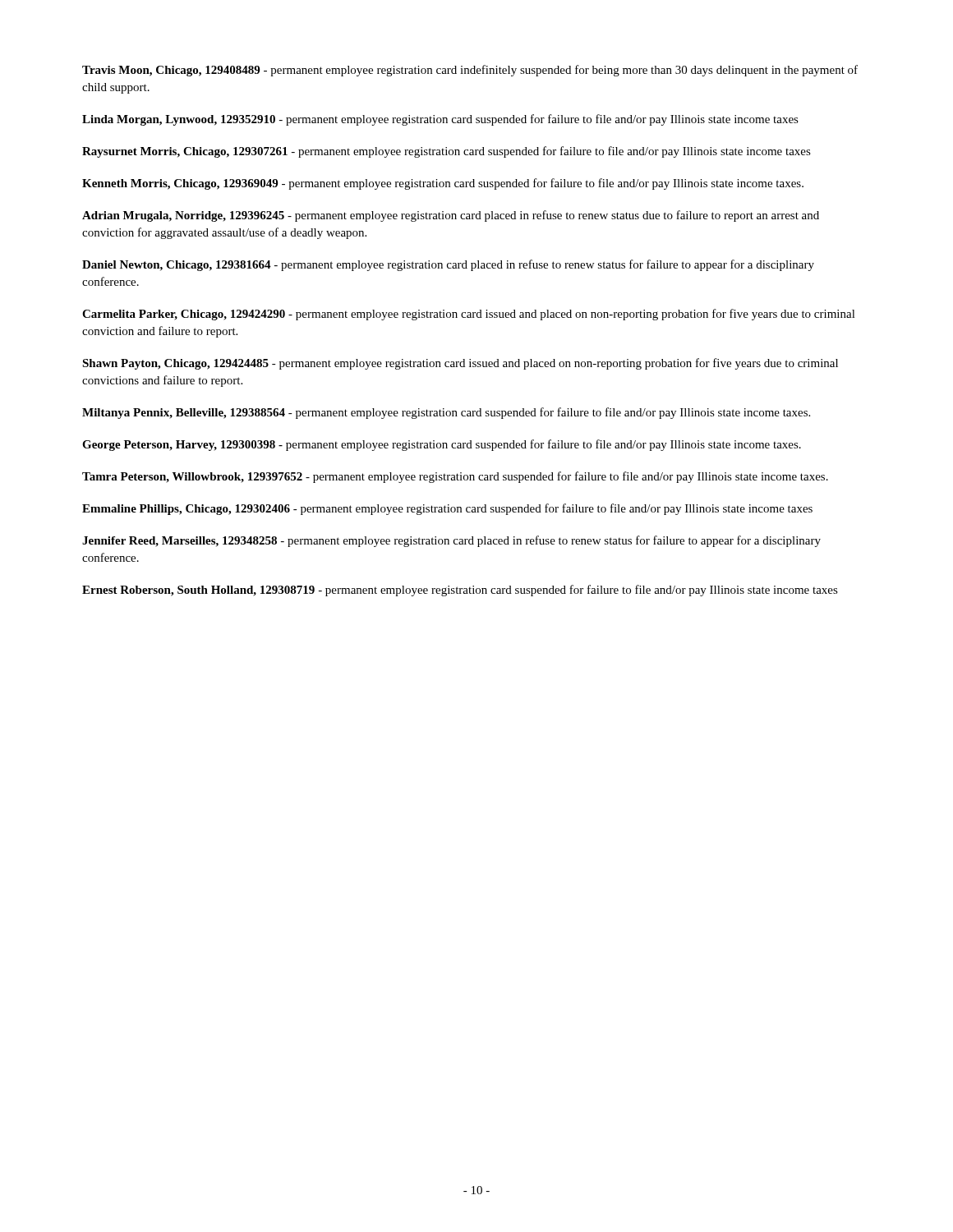Locate the text starting "Travis Moon, Chicago, 129408489 - permanent"
This screenshot has width=953, height=1232.
tap(476, 79)
